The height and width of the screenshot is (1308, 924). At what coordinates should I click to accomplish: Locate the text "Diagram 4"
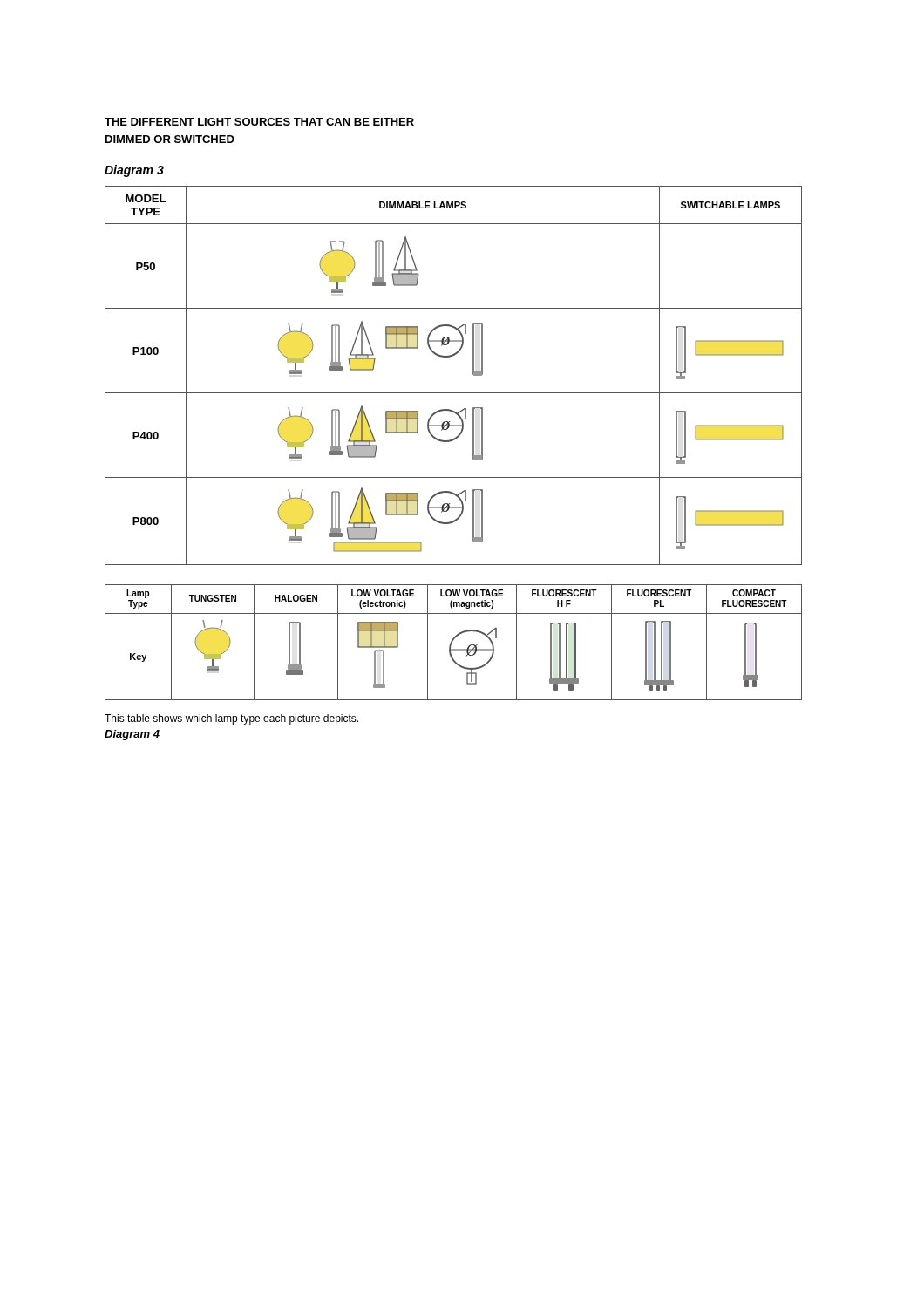tap(132, 734)
